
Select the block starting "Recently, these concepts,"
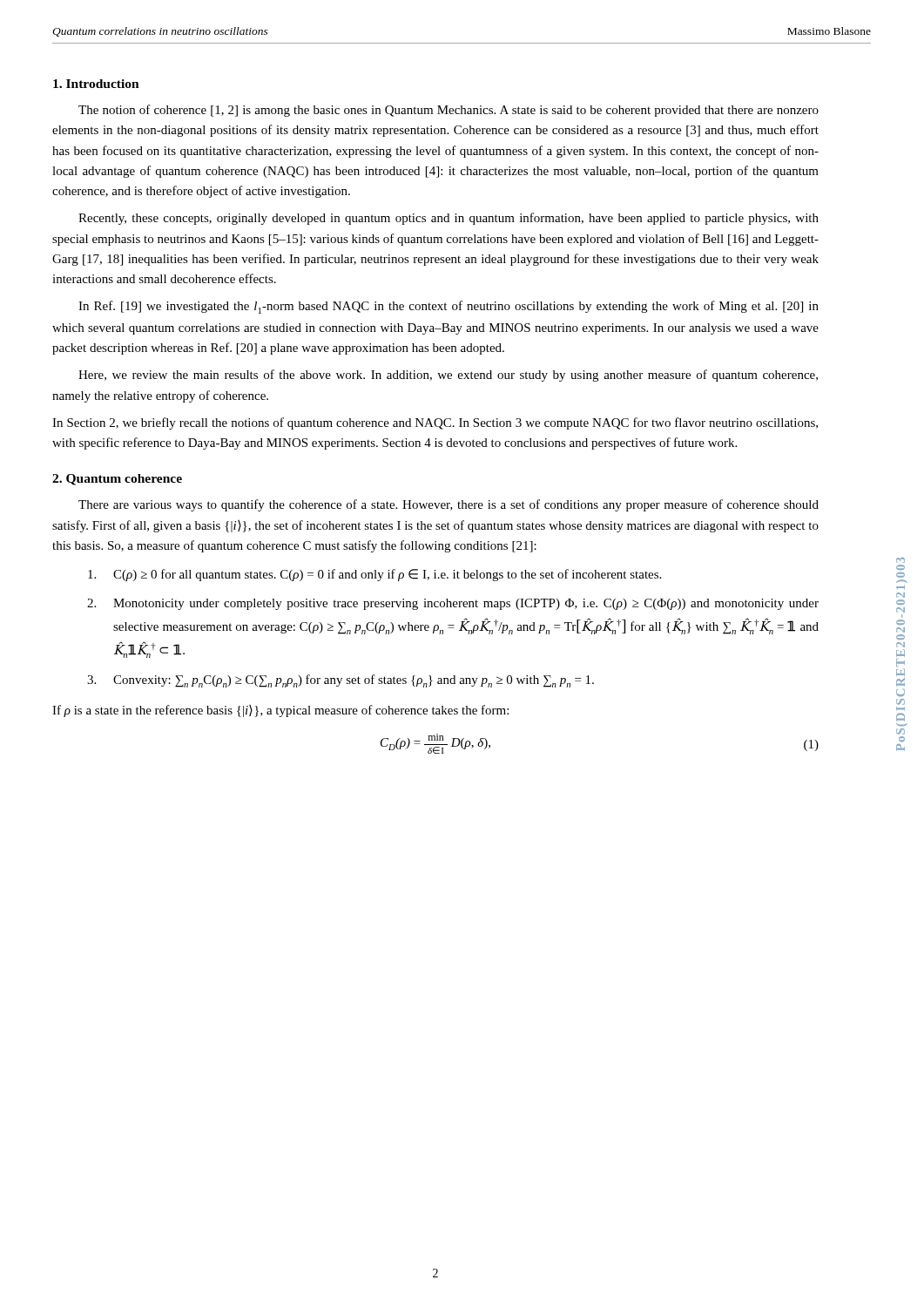tap(435, 248)
